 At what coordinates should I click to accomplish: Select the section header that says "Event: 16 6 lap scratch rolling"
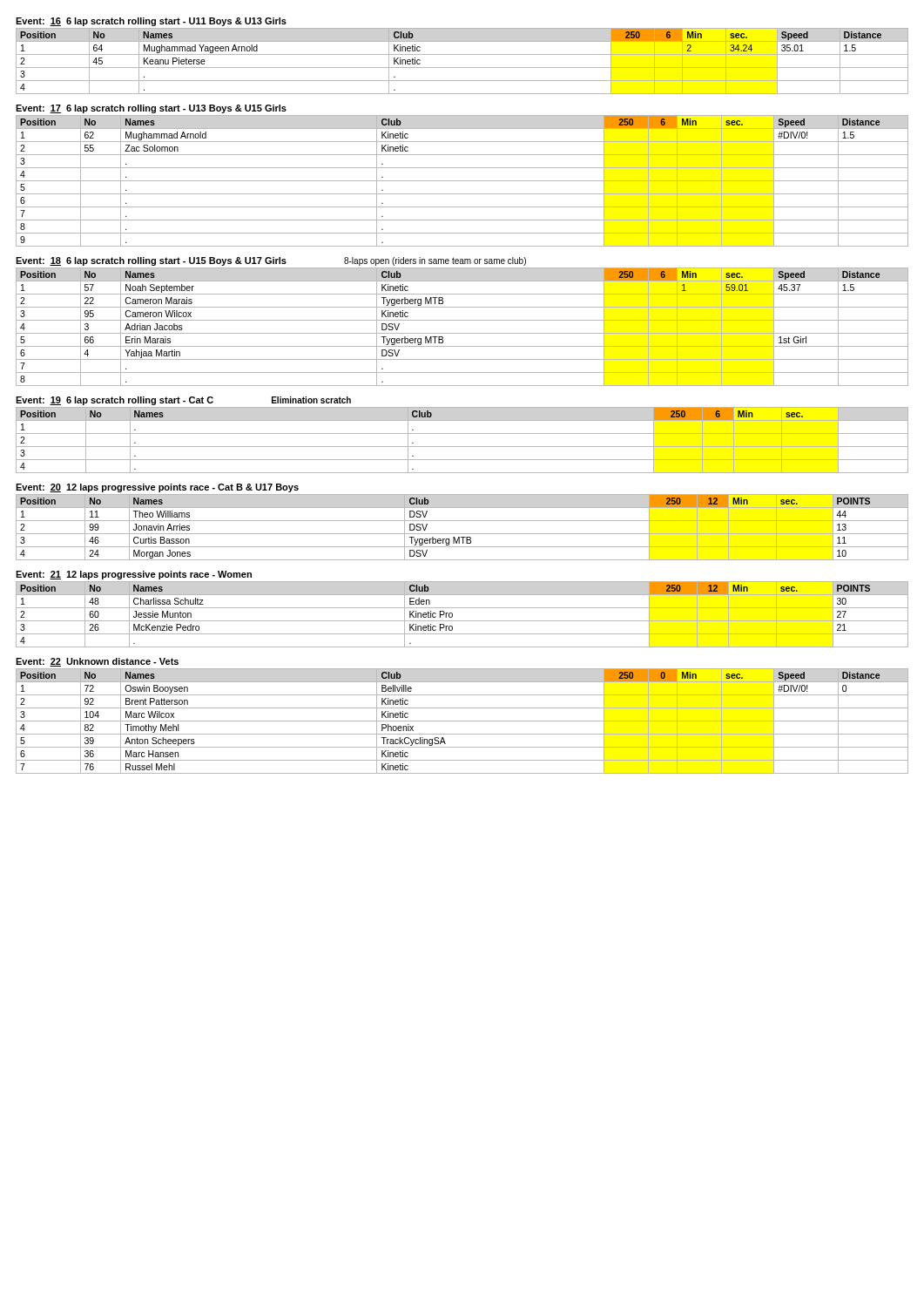tap(151, 21)
